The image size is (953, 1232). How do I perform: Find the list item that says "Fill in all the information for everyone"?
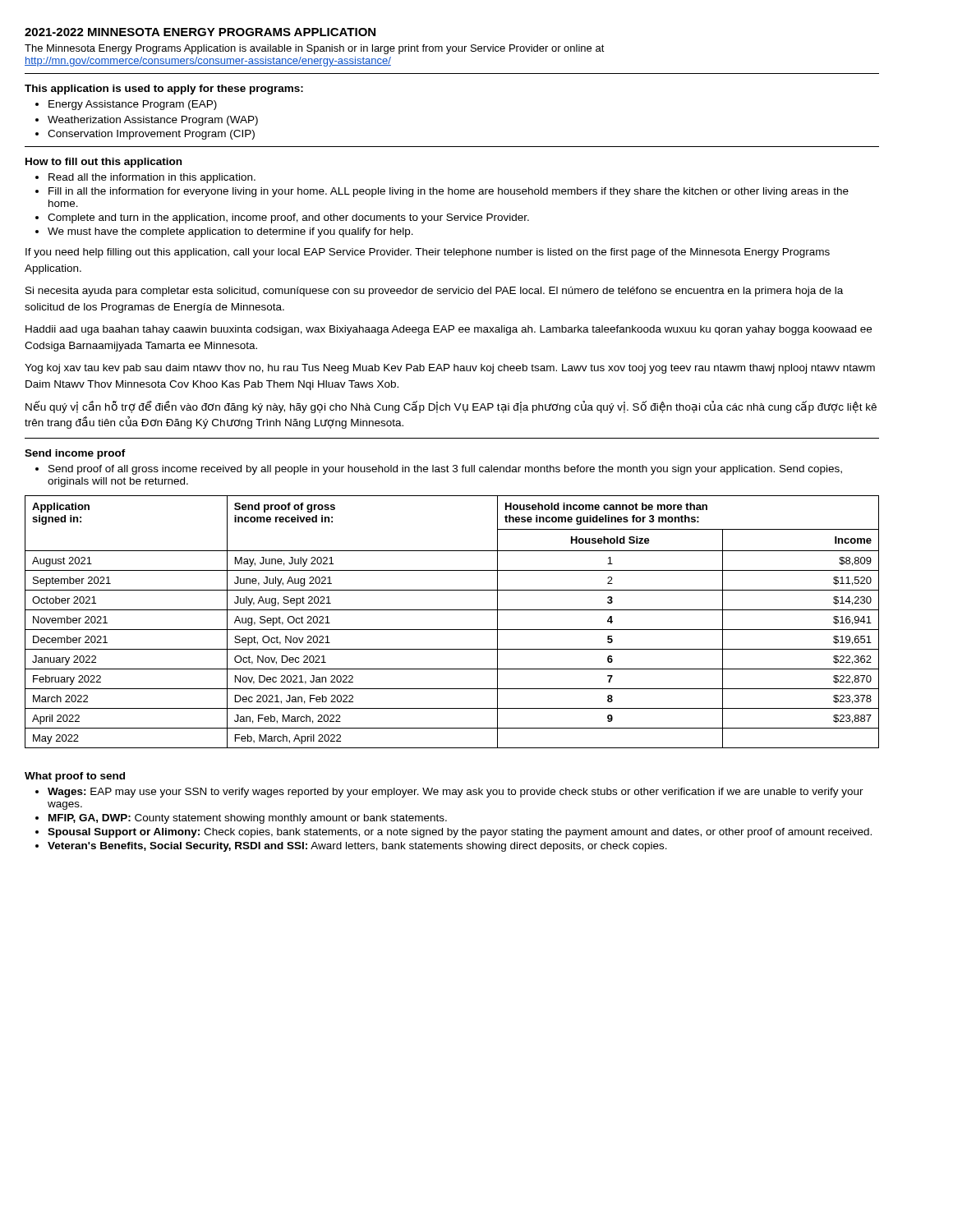coord(452,197)
